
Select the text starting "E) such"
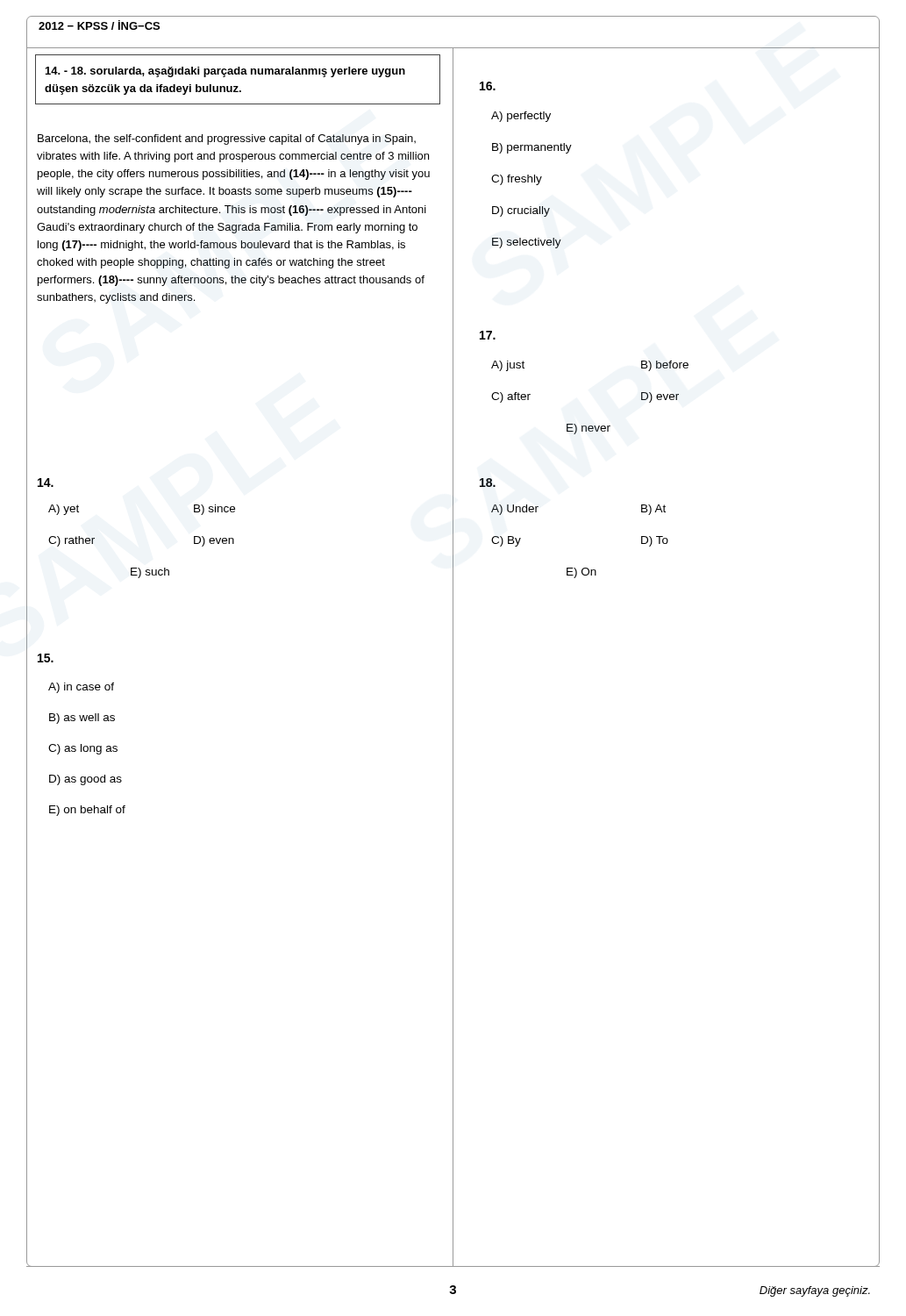(x=150, y=572)
